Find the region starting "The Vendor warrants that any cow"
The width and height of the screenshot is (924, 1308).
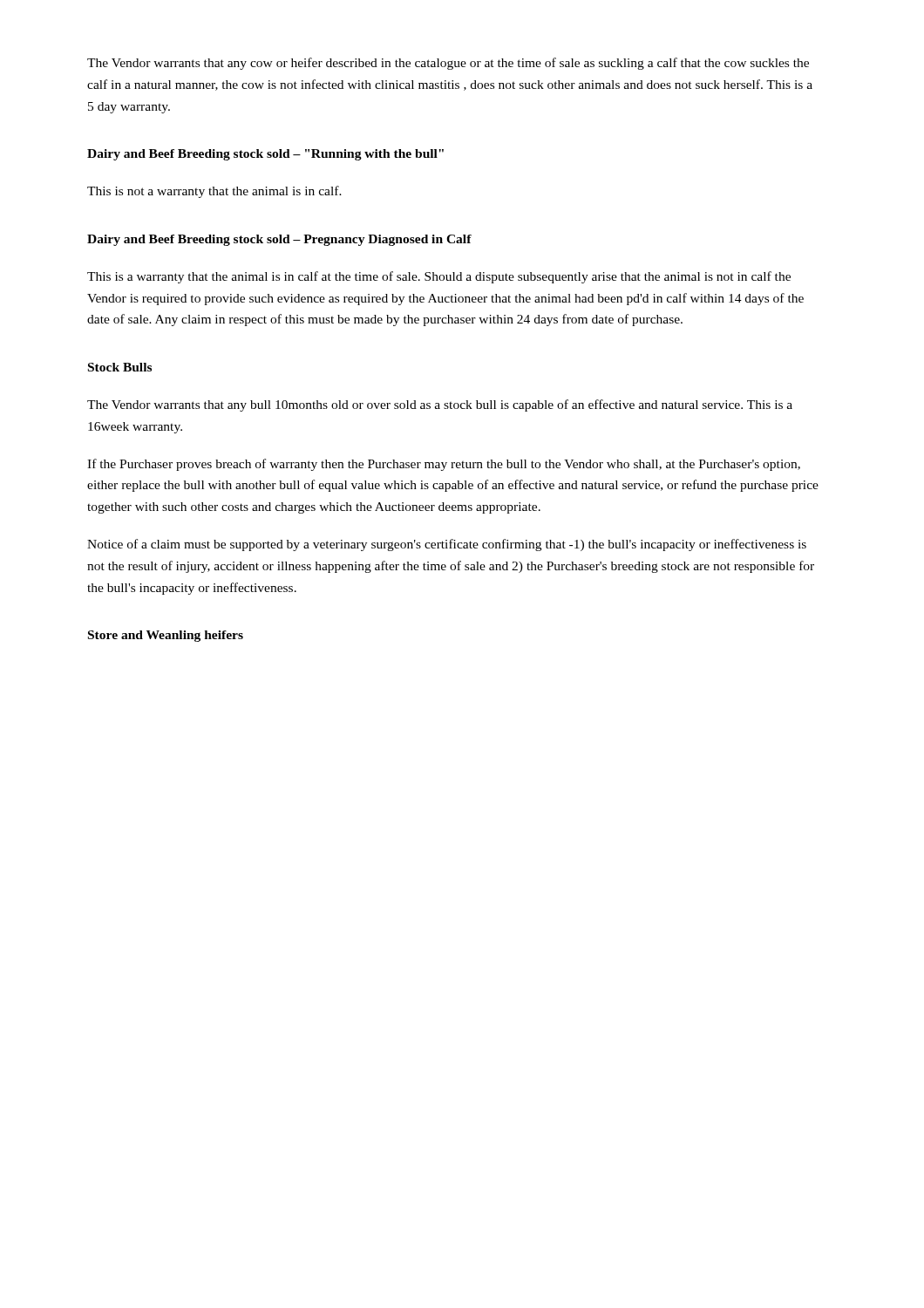coord(453,85)
